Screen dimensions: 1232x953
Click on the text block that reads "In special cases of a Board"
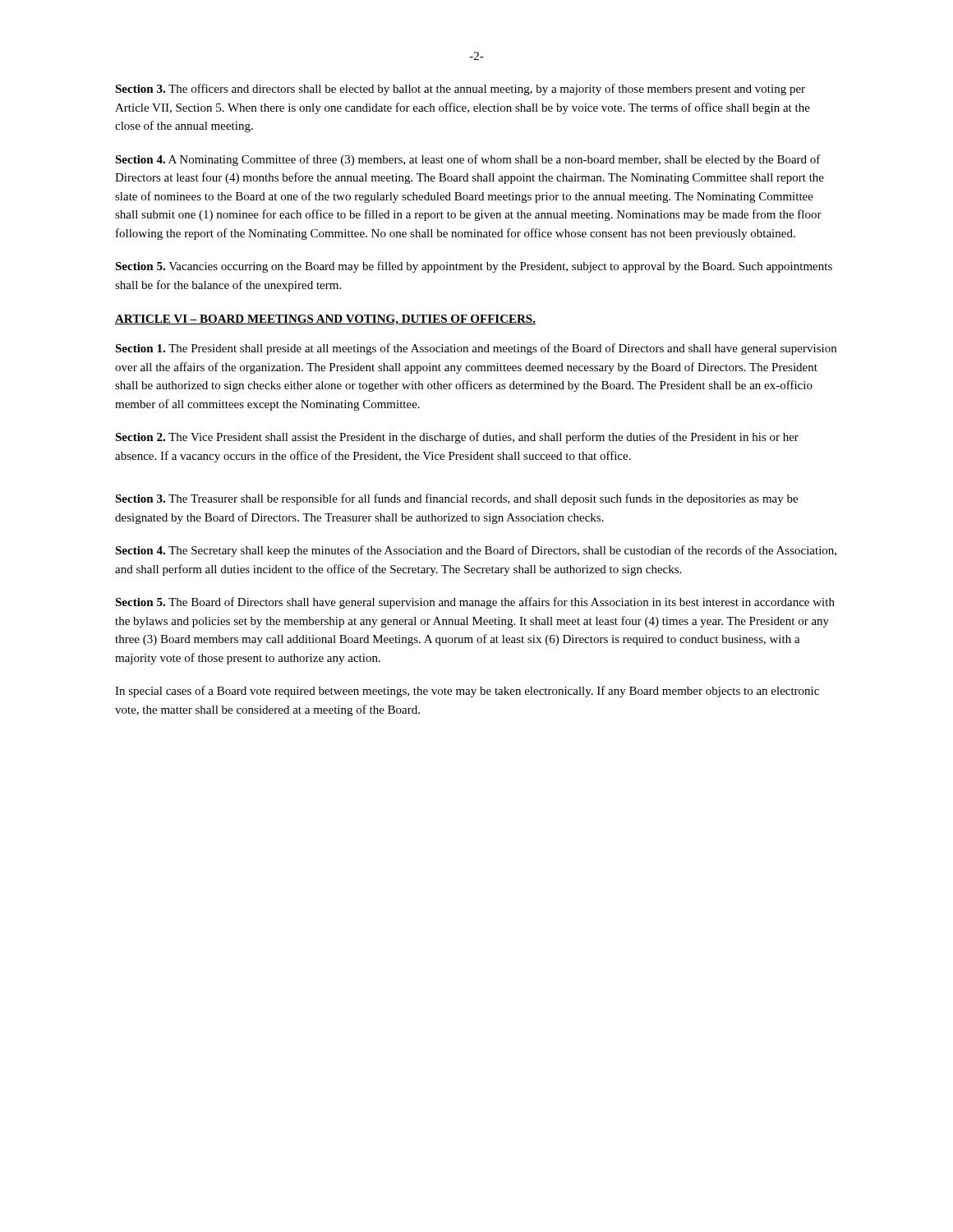(467, 700)
